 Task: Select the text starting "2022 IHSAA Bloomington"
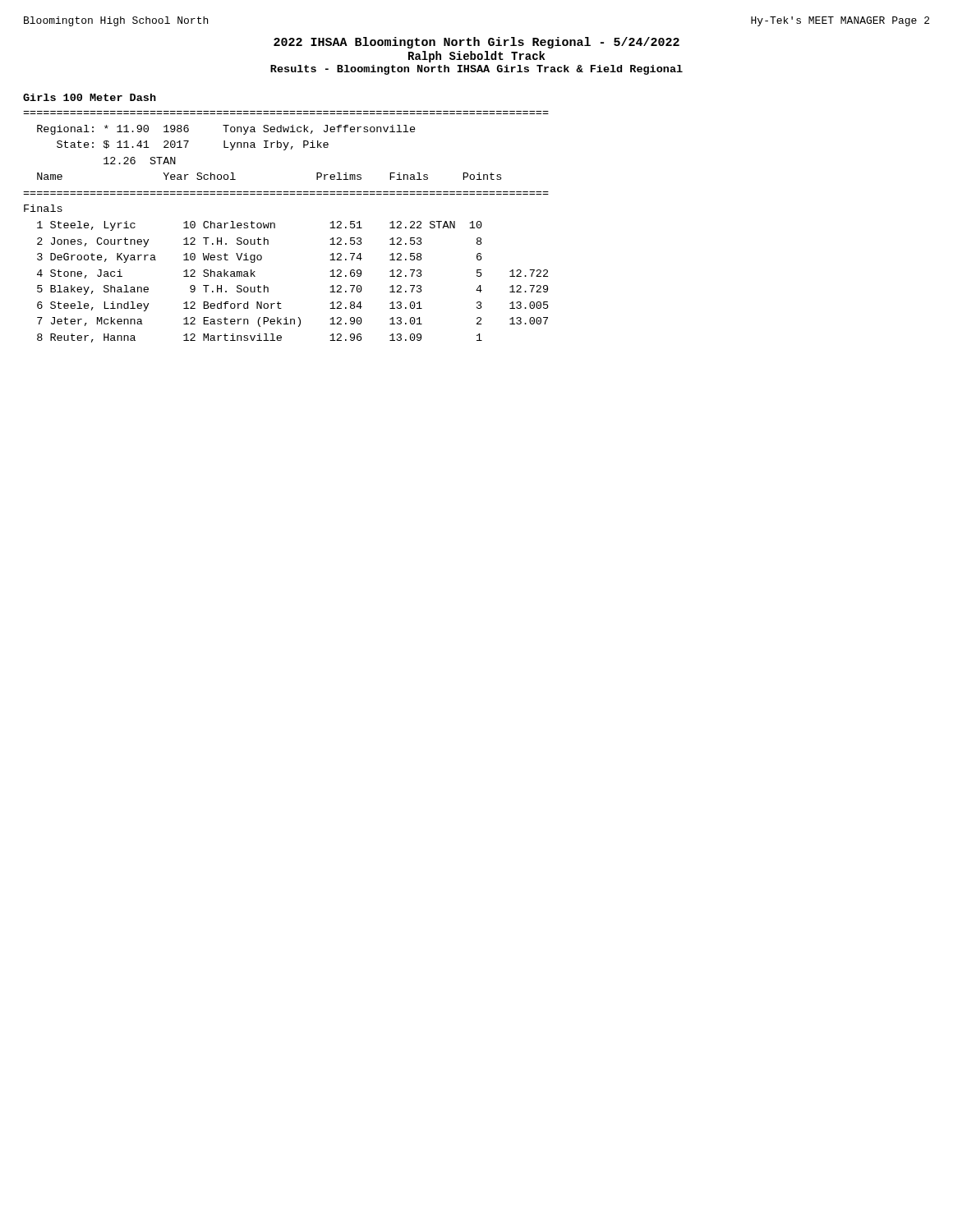coord(476,56)
